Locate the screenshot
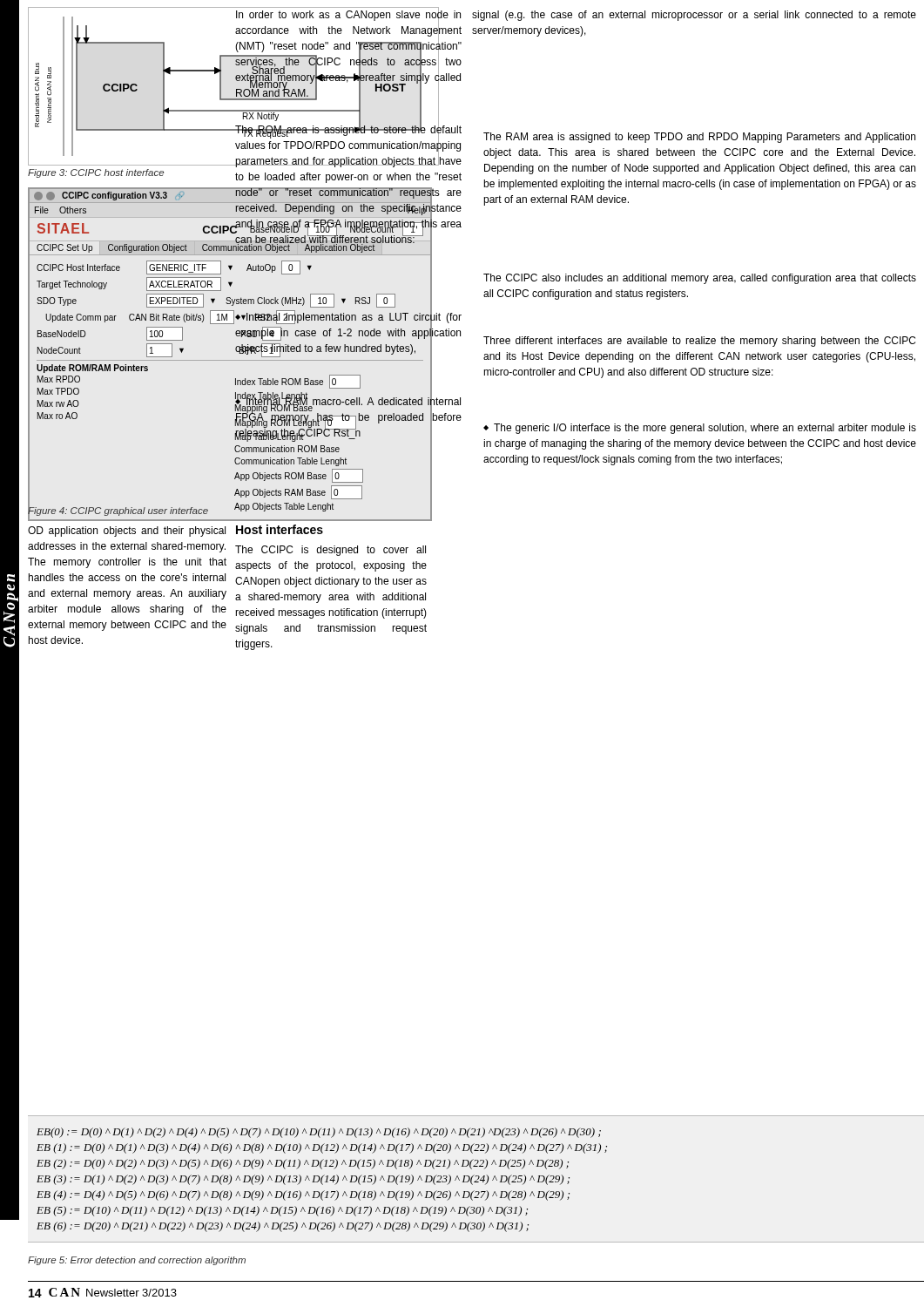Screen dimensions: 1307x924 pyautogui.click(x=232, y=354)
